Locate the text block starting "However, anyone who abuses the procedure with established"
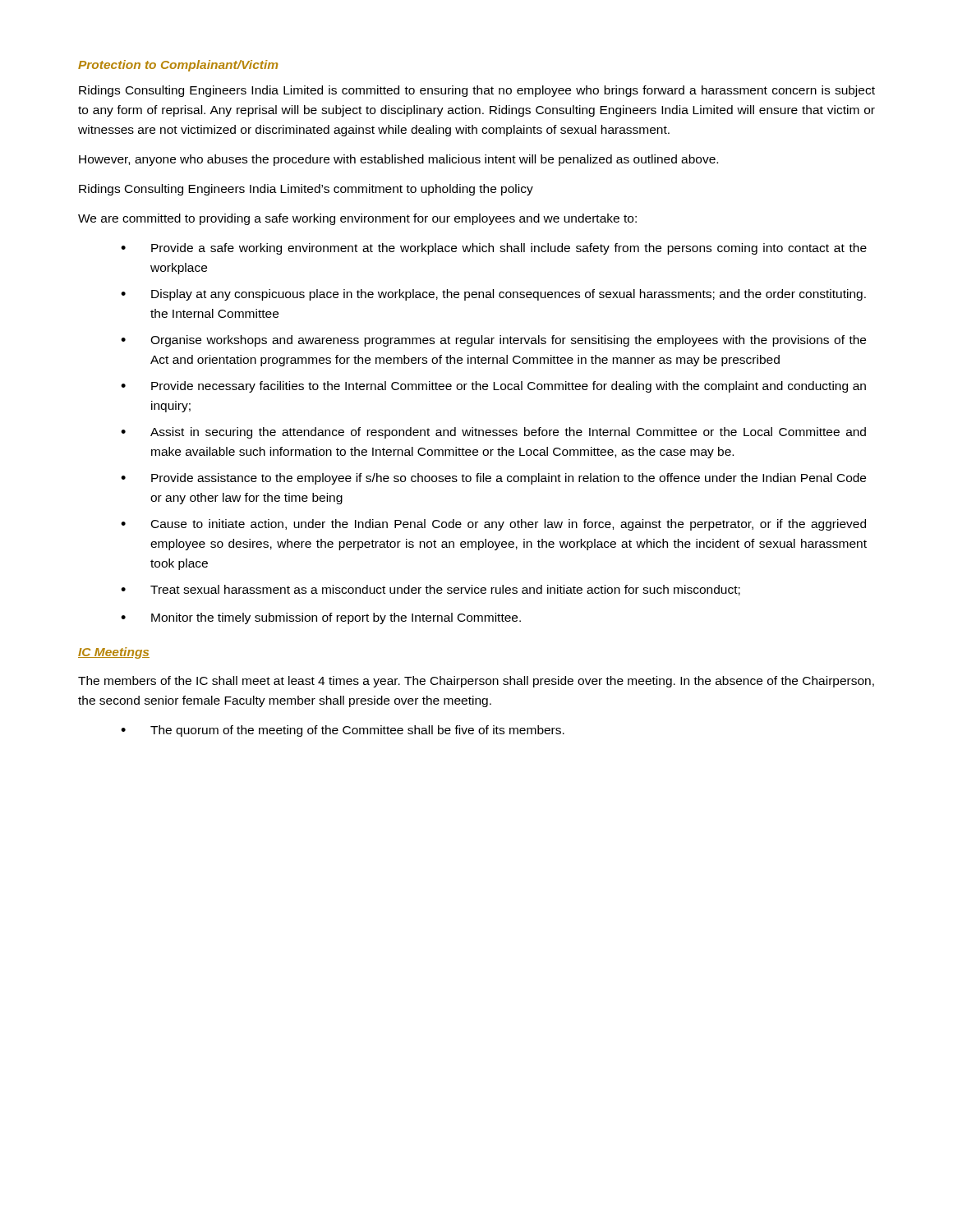Viewport: 953px width, 1232px height. (399, 159)
